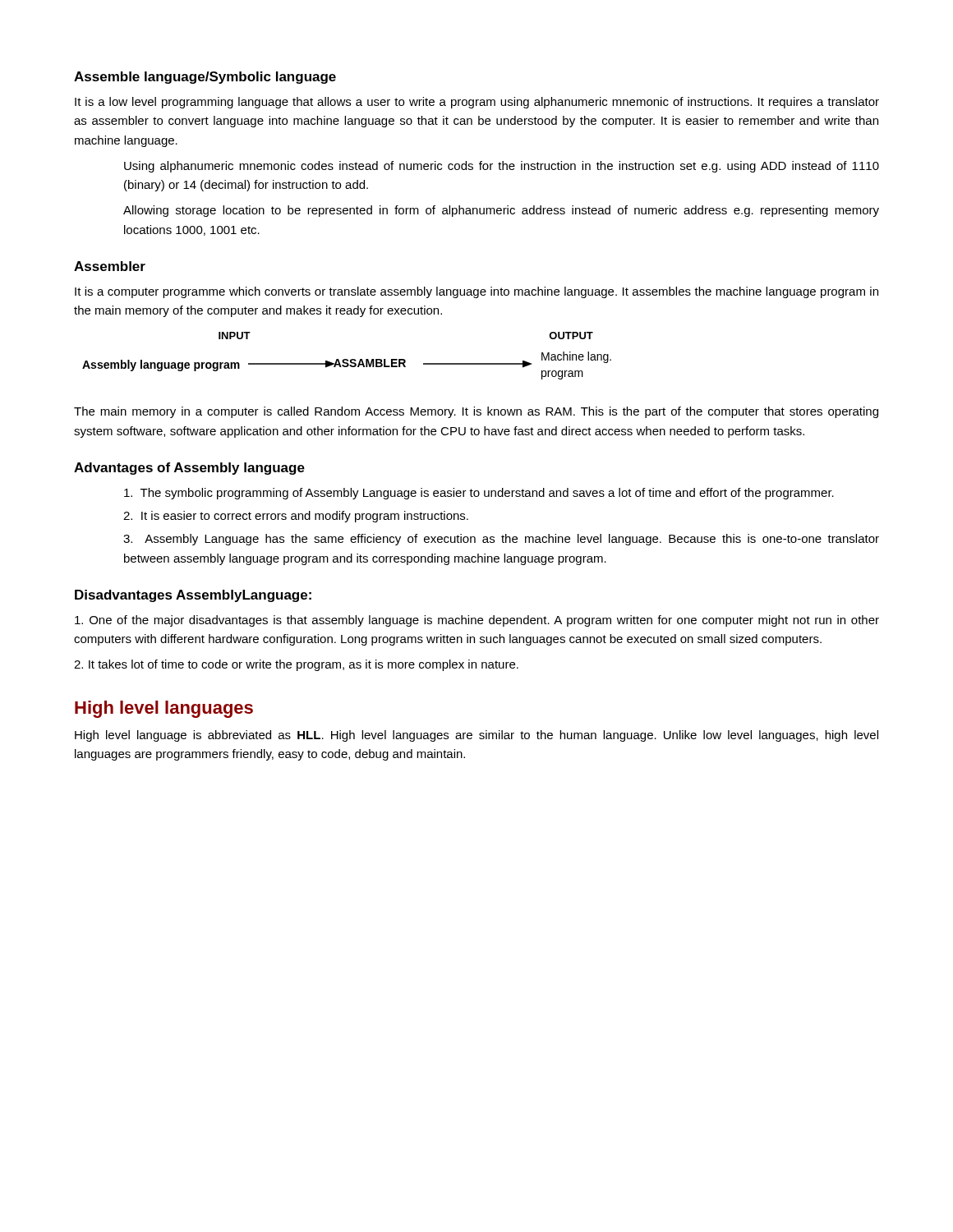Find the text block with the text "Allowing storage location to be represented in"

click(x=501, y=220)
